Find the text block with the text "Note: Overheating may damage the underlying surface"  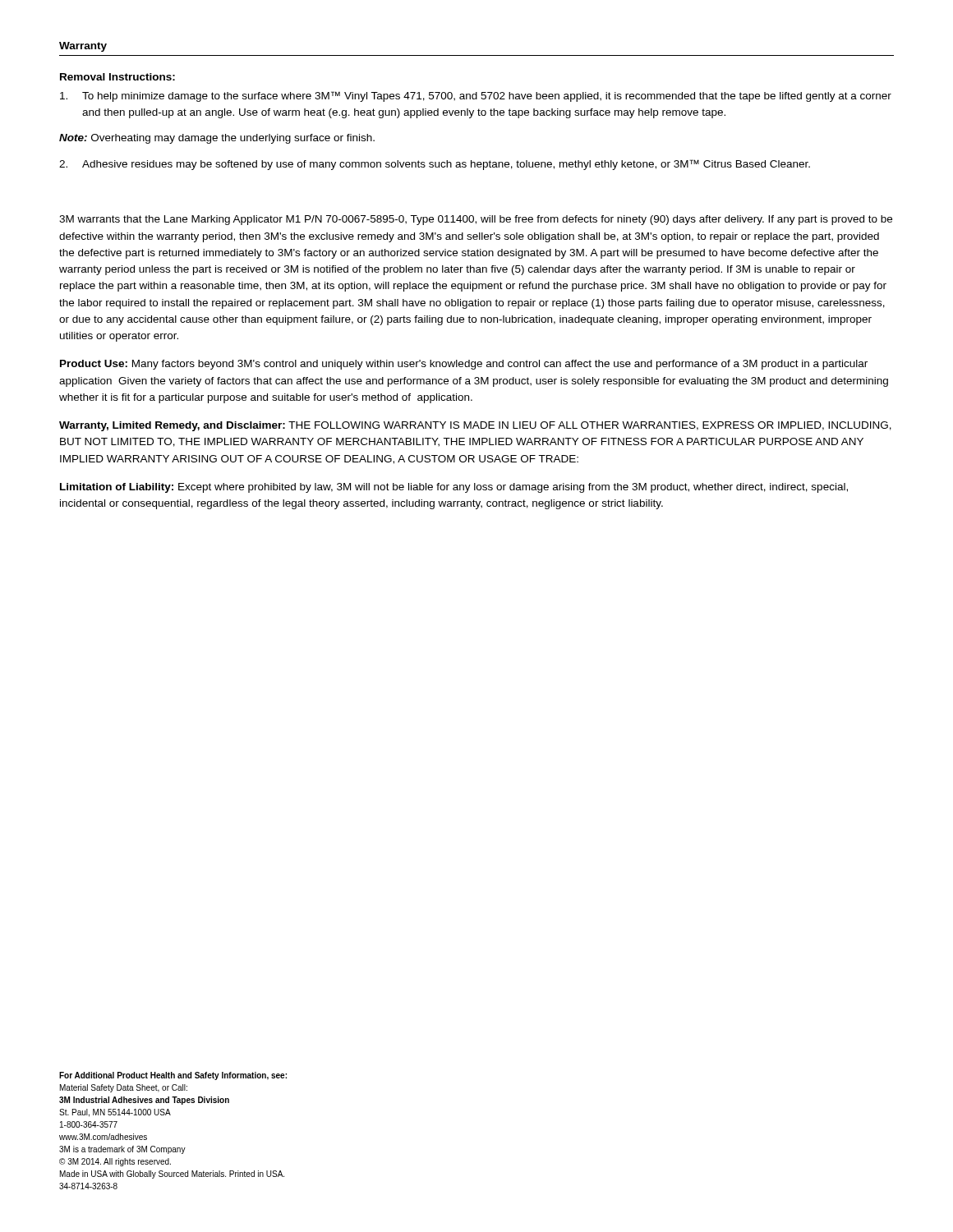click(x=217, y=138)
